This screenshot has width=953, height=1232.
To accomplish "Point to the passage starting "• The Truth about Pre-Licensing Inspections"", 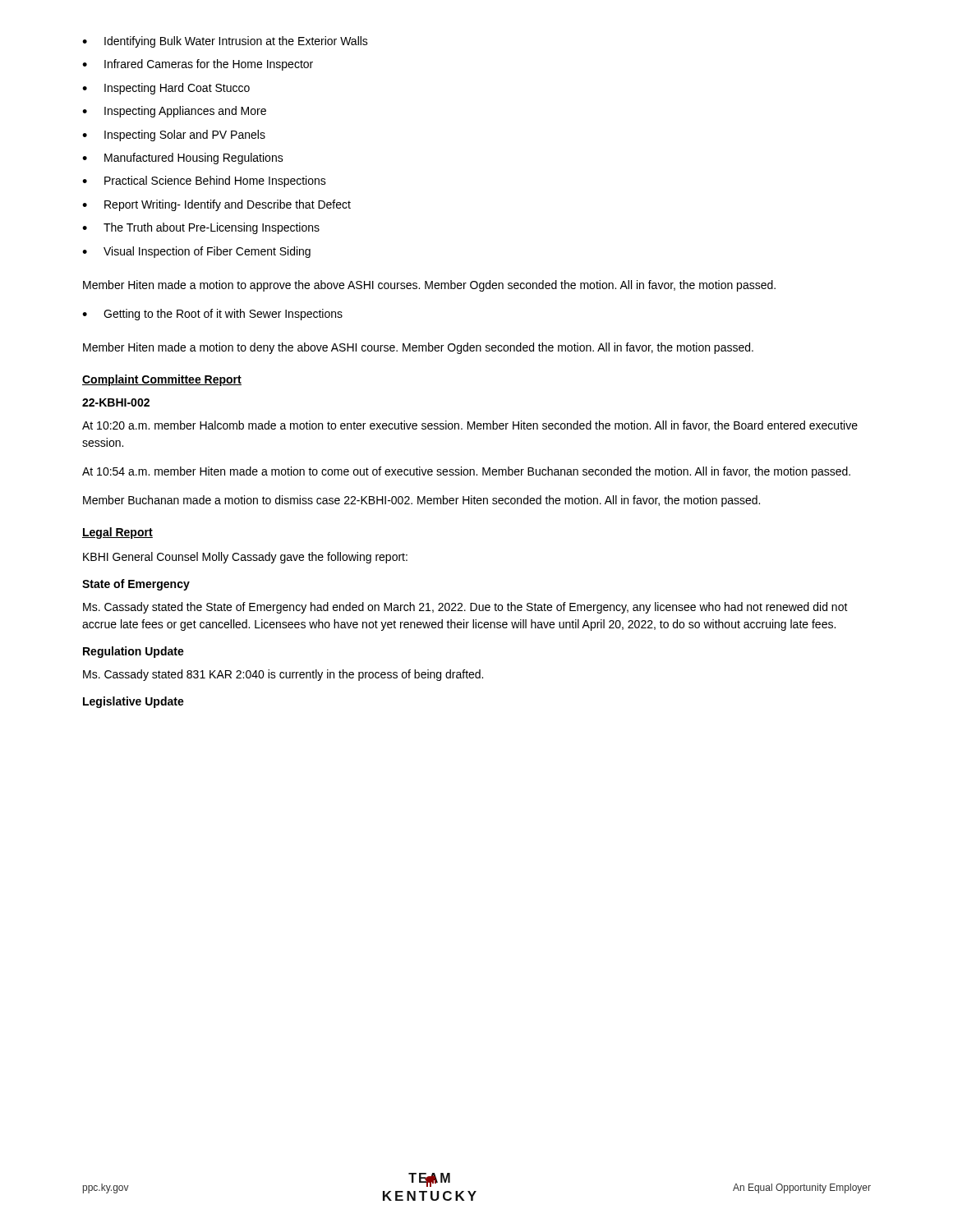I will [201, 229].
